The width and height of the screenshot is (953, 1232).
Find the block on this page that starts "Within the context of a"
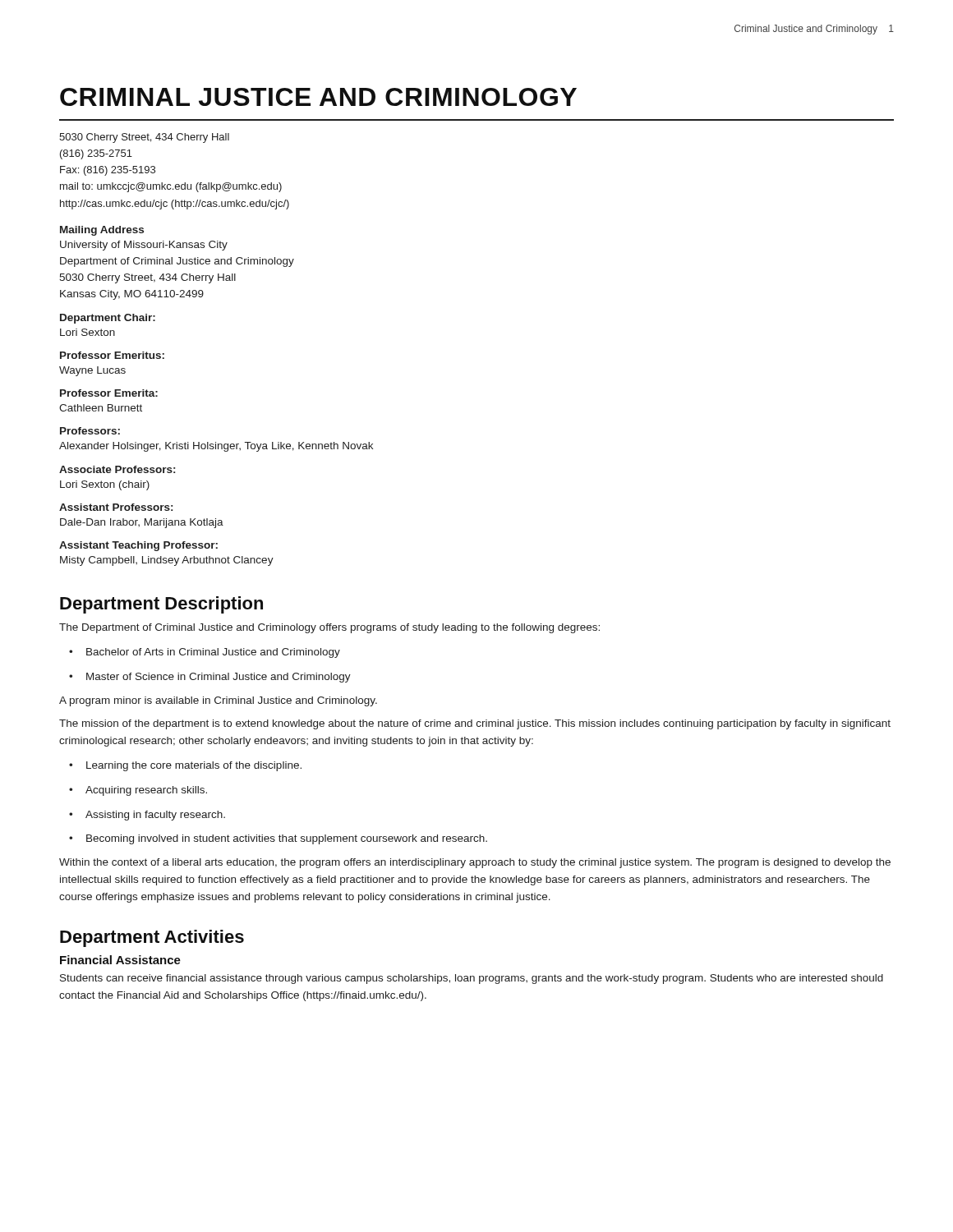(x=475, y=879)
